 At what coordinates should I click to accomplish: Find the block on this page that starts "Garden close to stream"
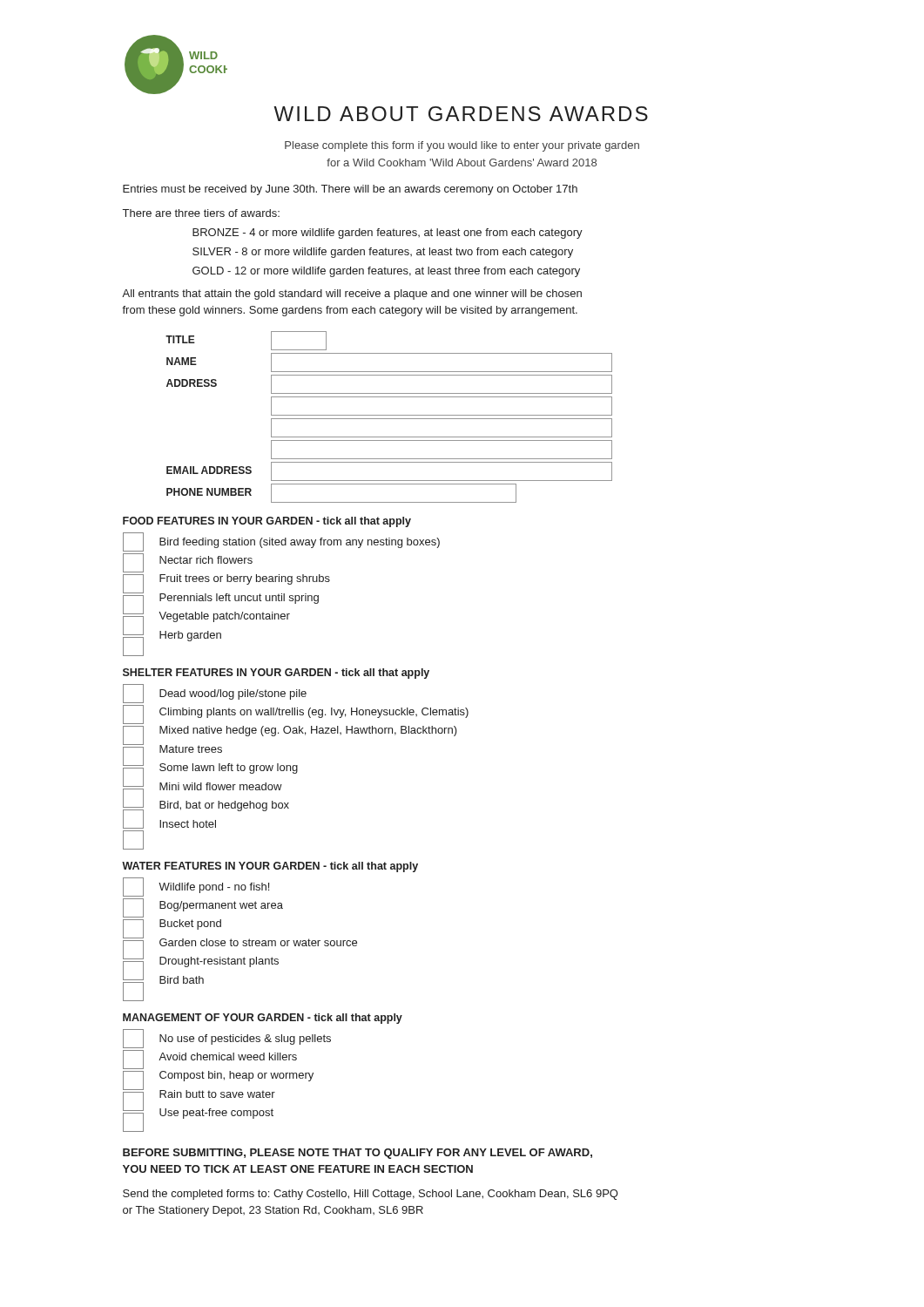258,942
